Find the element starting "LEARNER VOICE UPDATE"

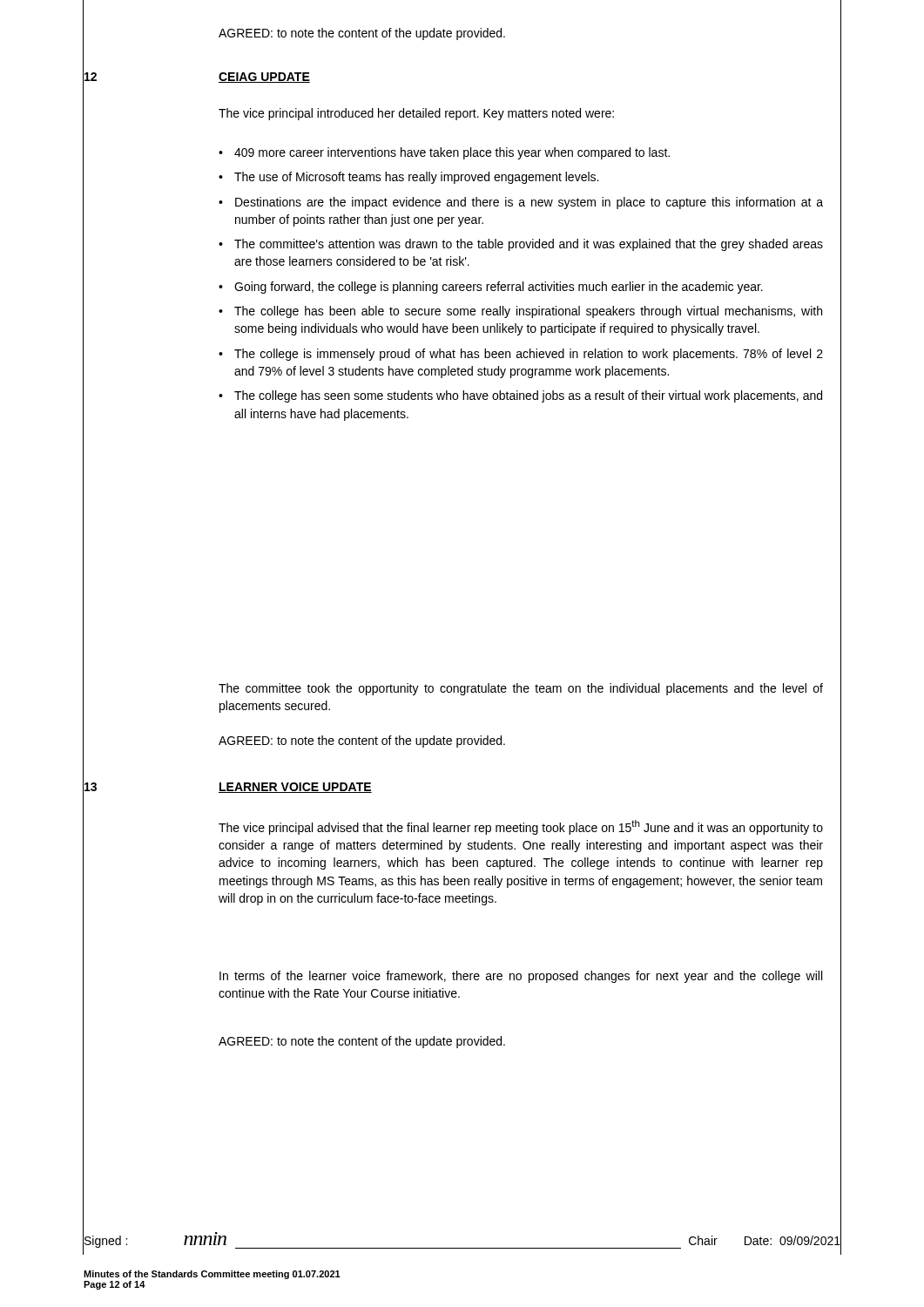(x=295, y=787)
